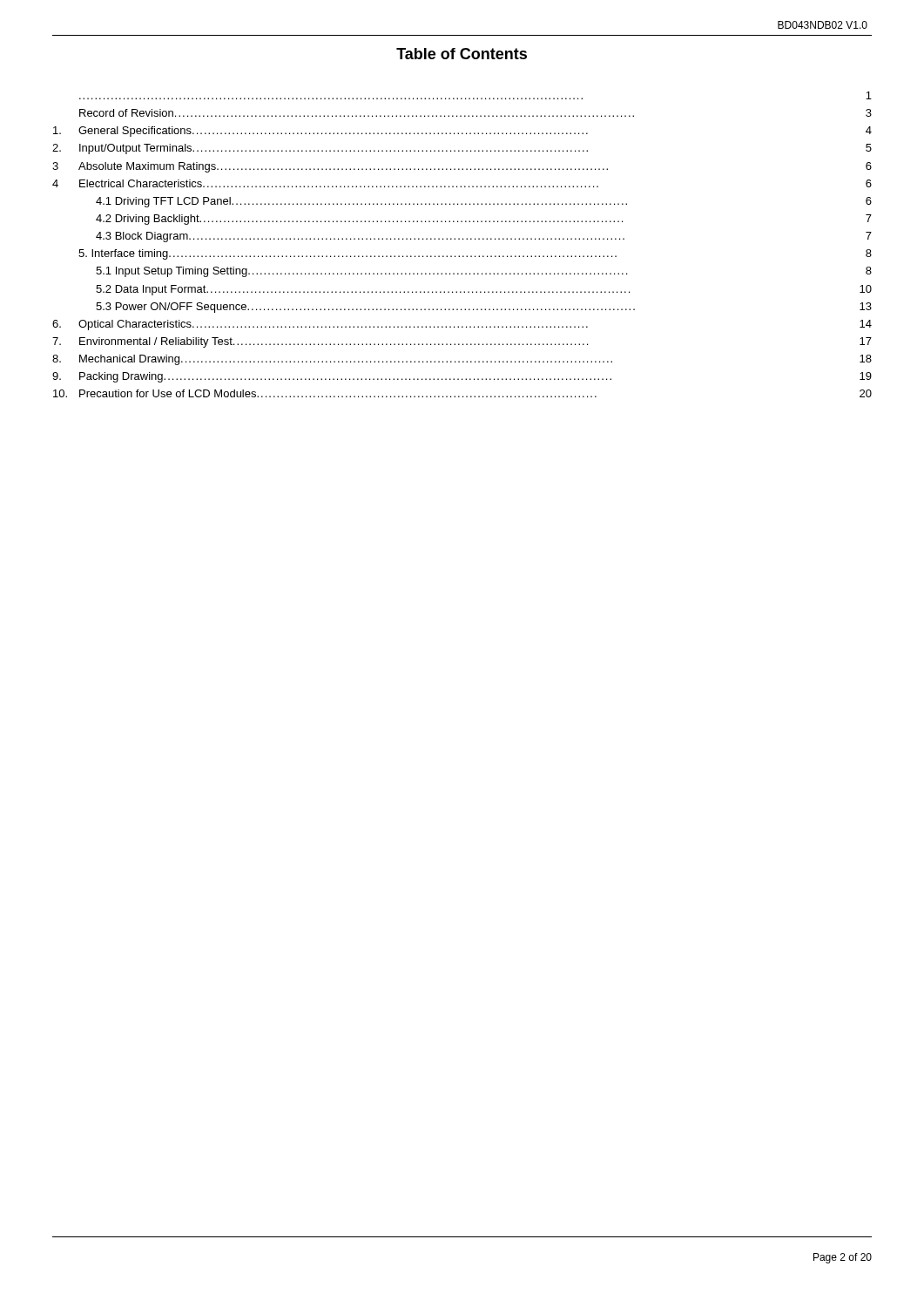Image resolution: width=924 pixels, height=1307 pixels.
Task: Point to the text starting "5.2 Data Input Format"
Action: click(462, 289)
